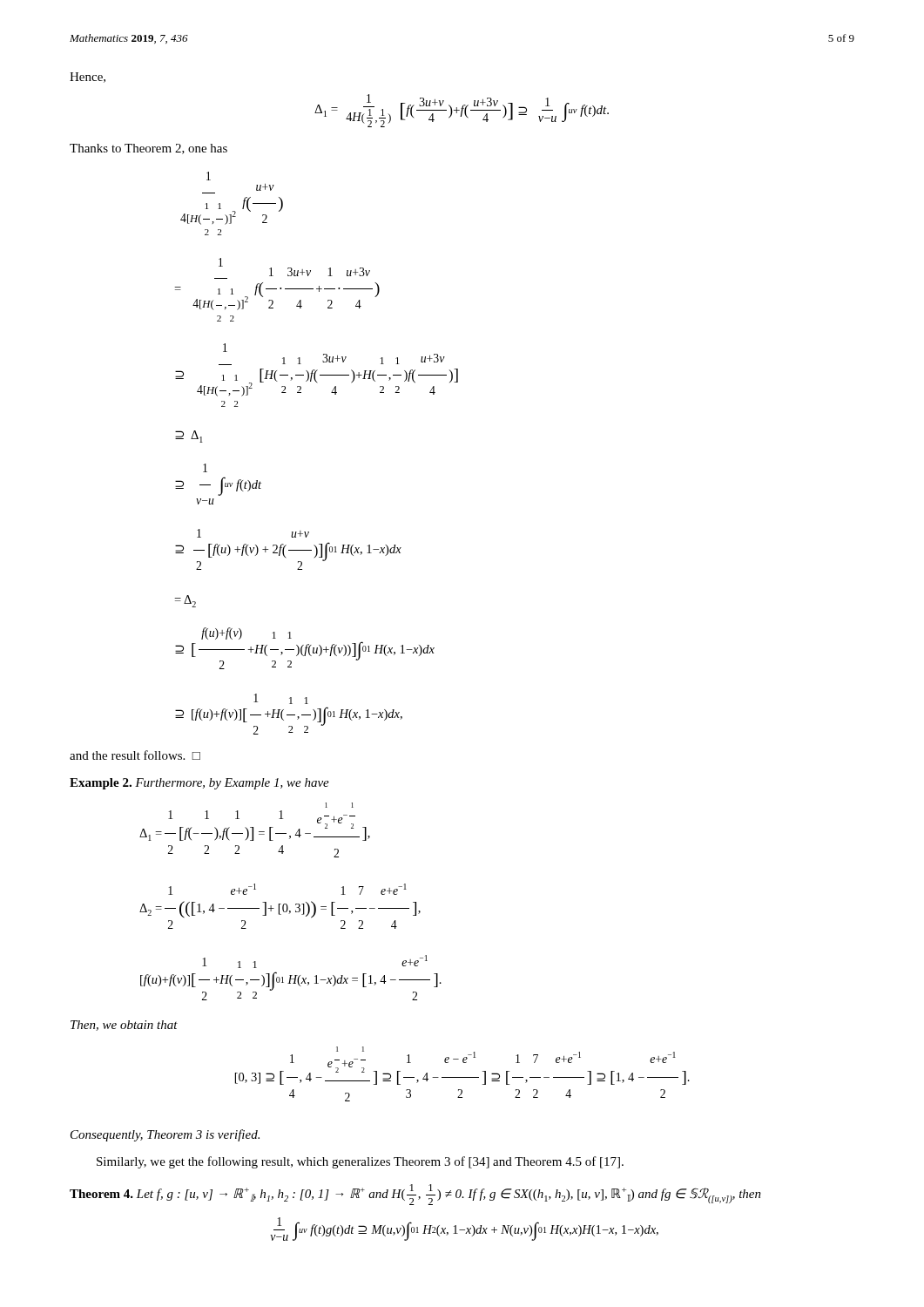
Task: Click on the block starting "Similarly, we get the following"
Action: [x=360, y=1161]
